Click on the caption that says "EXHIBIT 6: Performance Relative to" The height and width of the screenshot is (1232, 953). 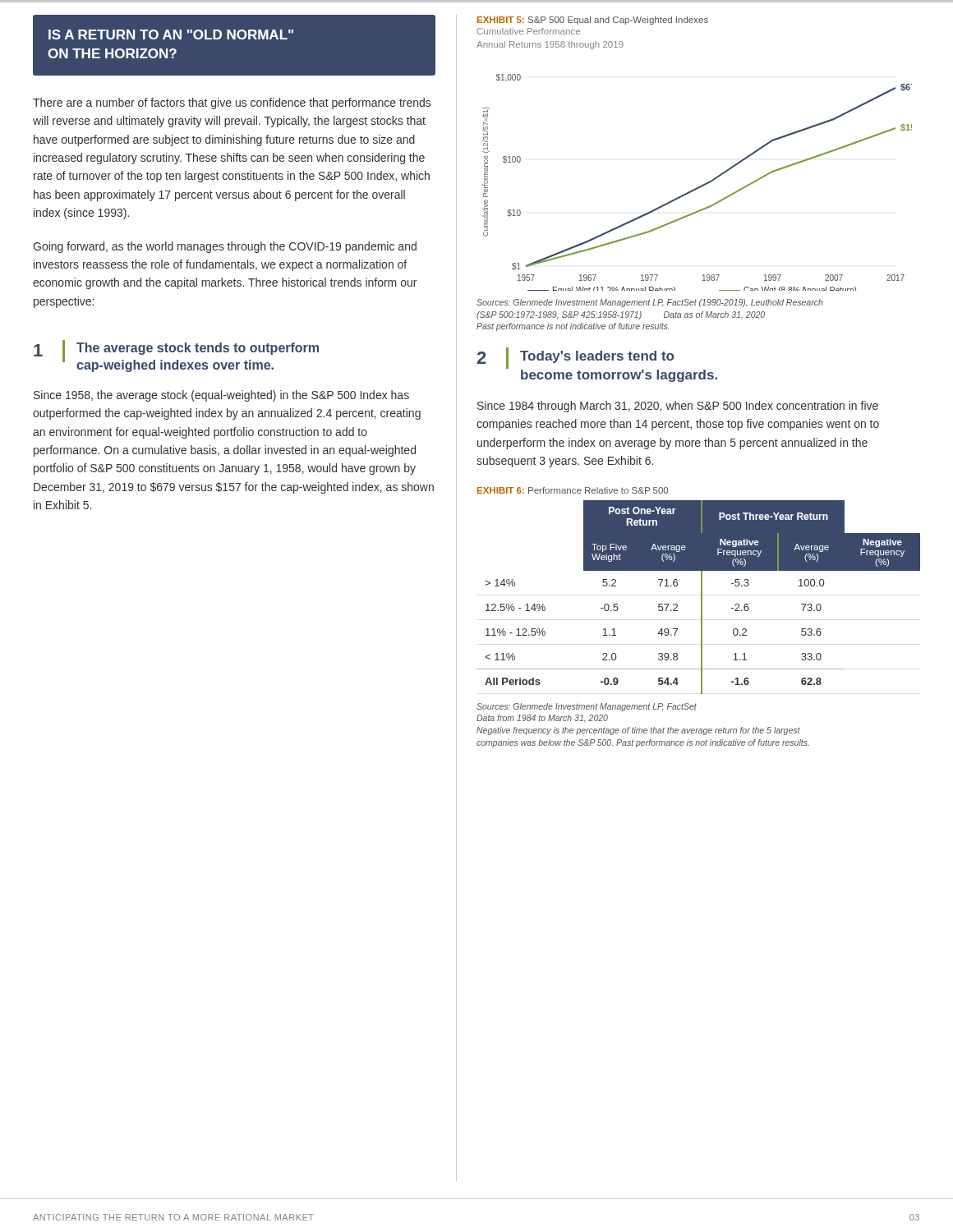click(698, 490)
